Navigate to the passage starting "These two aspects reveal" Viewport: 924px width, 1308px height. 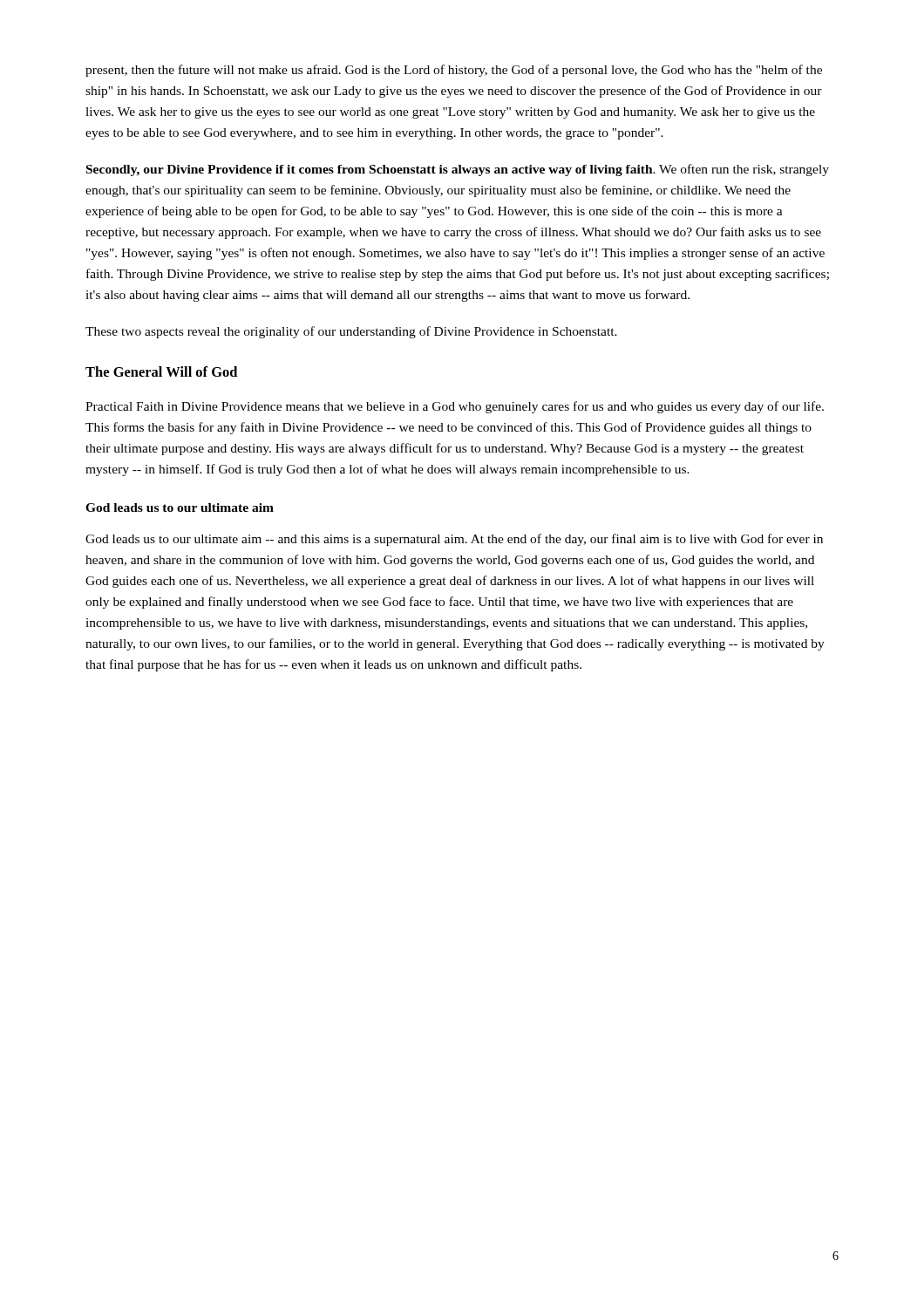pyautogui.click(x=462, y=332)
